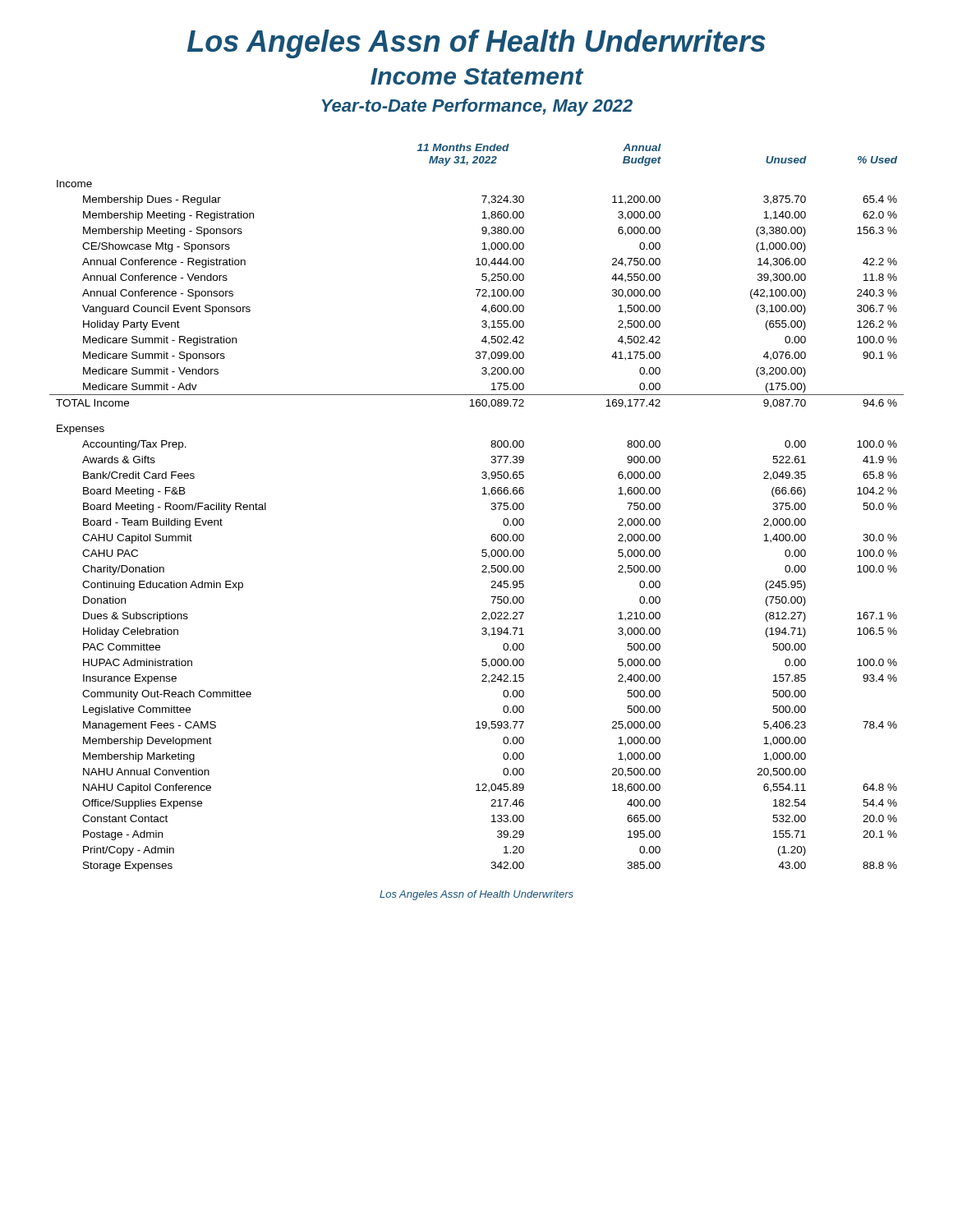Viewport: 953px width, 1232px height.
Task: Select a table
Action: [476, 506]
